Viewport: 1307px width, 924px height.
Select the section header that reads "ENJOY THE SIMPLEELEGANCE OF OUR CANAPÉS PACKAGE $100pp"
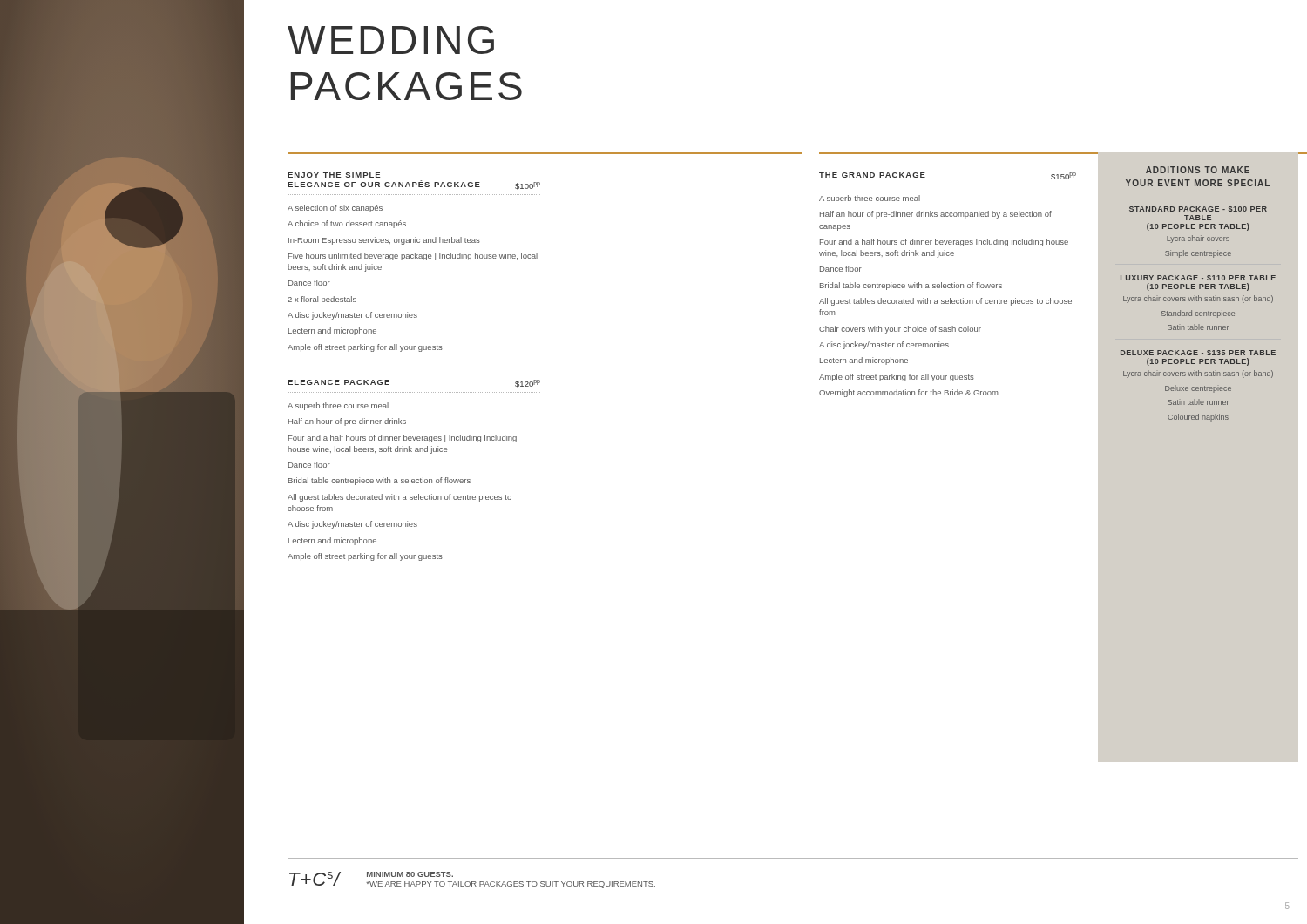point(414,182)
